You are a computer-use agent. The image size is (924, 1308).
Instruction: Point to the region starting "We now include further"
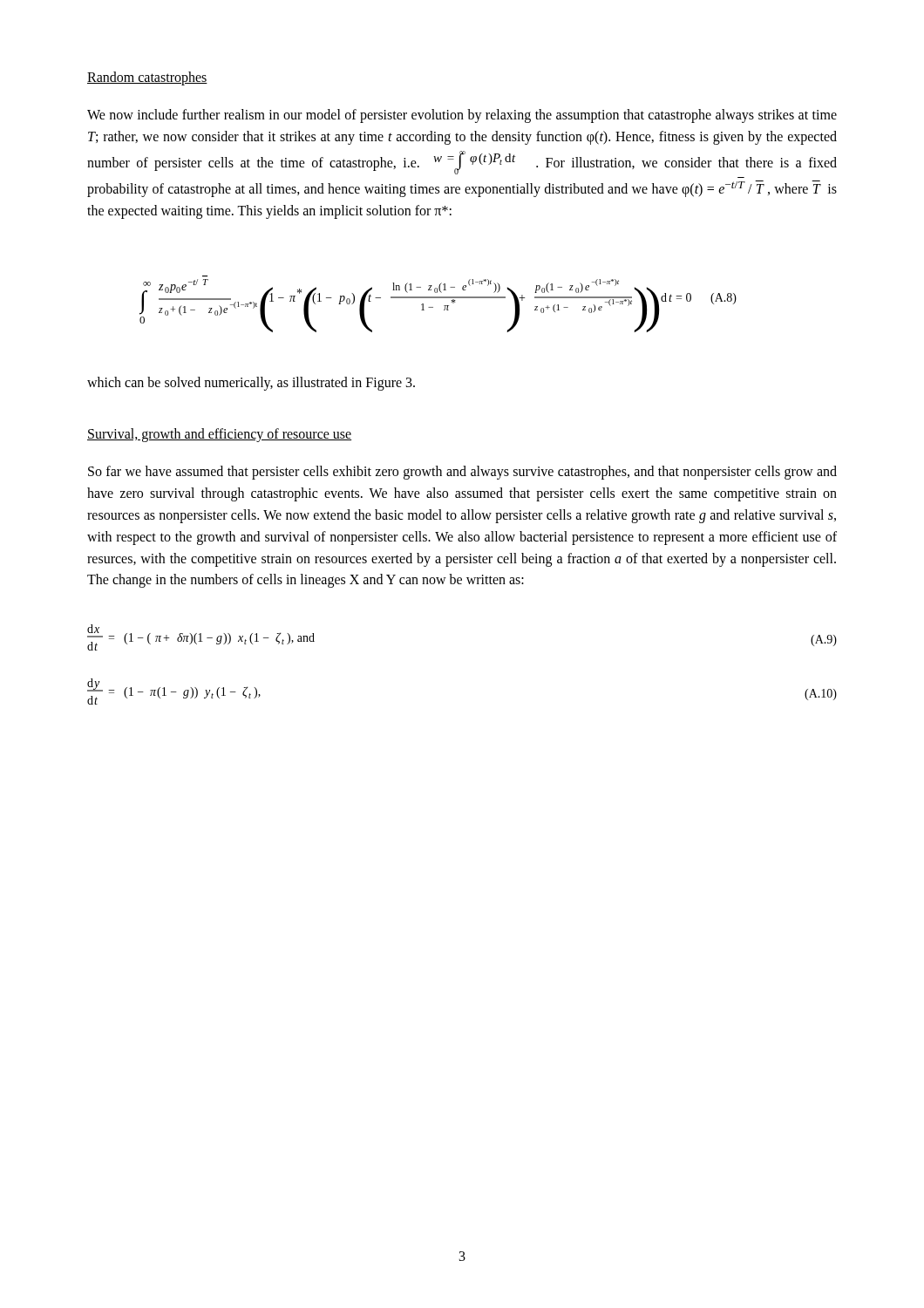coord(462,163)
